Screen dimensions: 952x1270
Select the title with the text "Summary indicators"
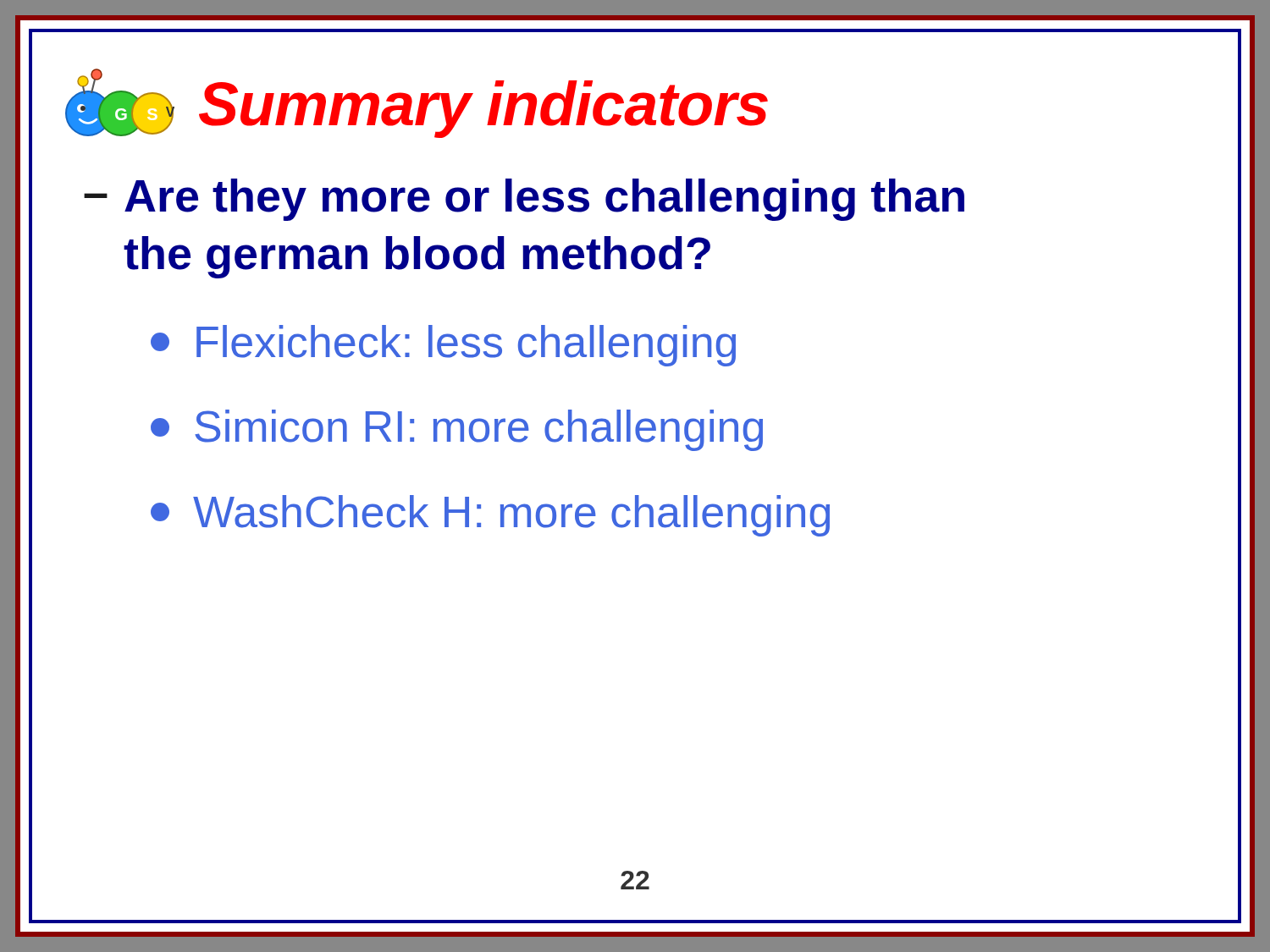pyautogui.click(x=484, y=104)
